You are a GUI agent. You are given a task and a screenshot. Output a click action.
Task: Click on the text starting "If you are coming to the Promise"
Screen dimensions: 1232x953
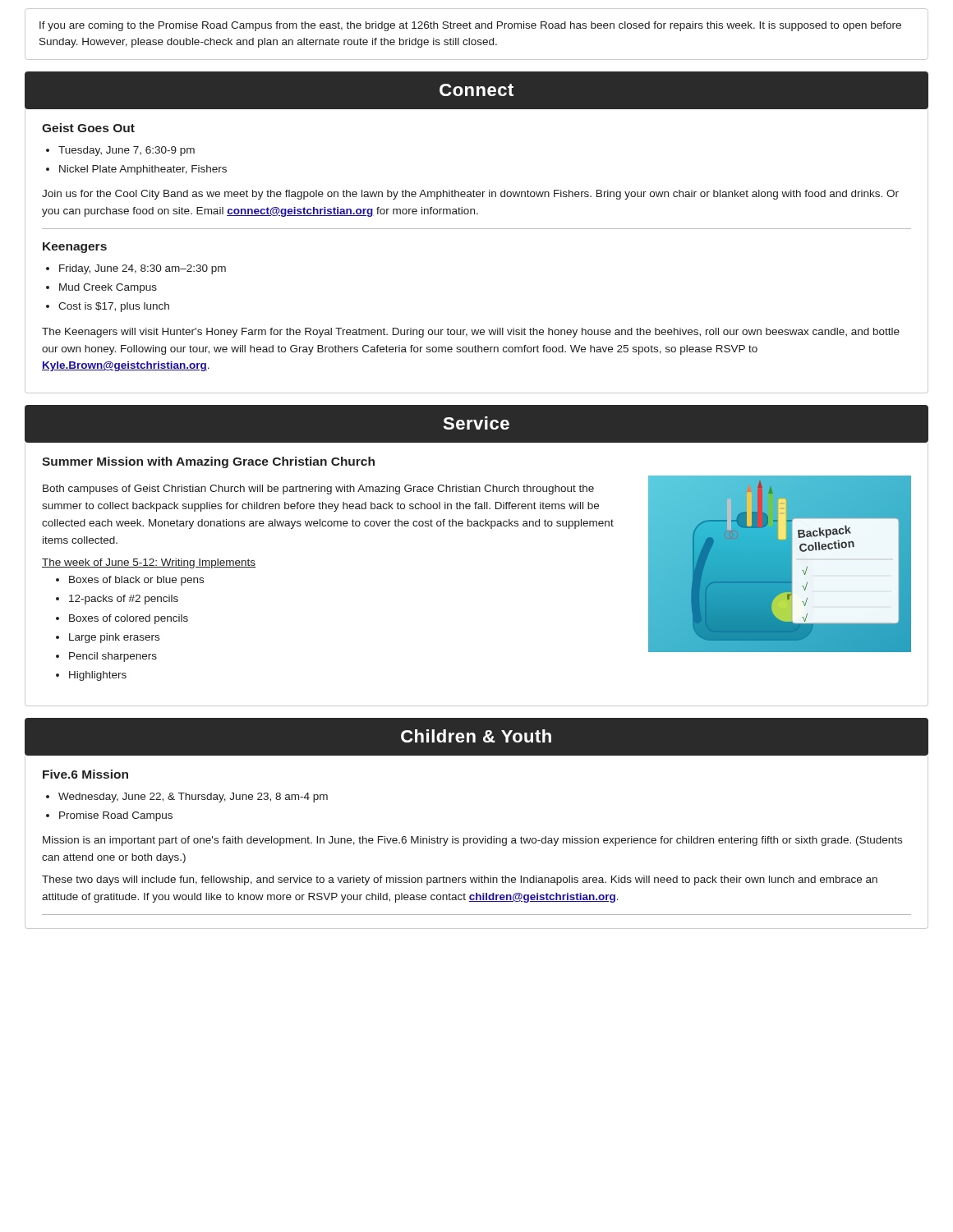click(470, 33)
